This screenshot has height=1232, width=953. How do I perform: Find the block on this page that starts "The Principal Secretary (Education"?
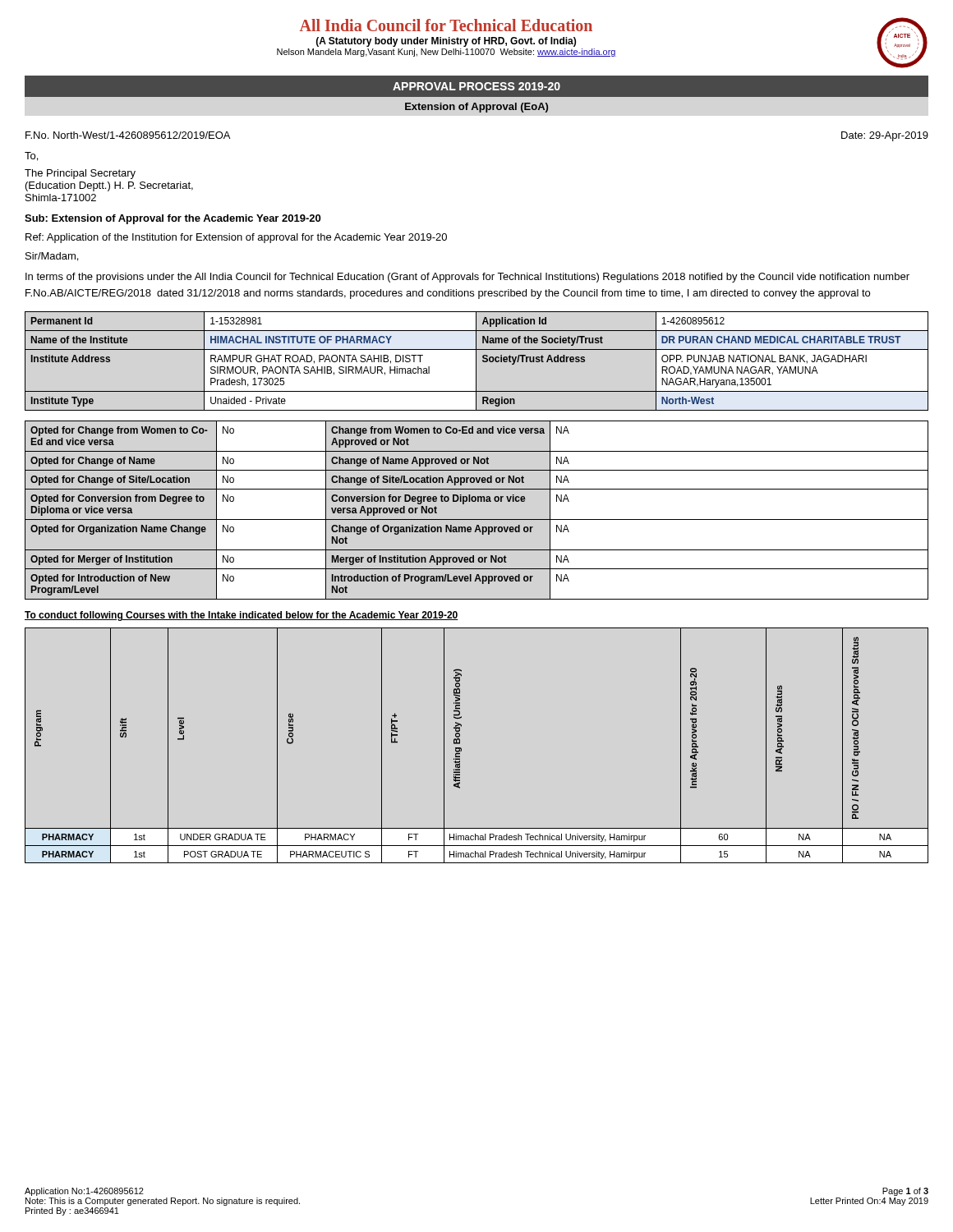pos(109,185)
